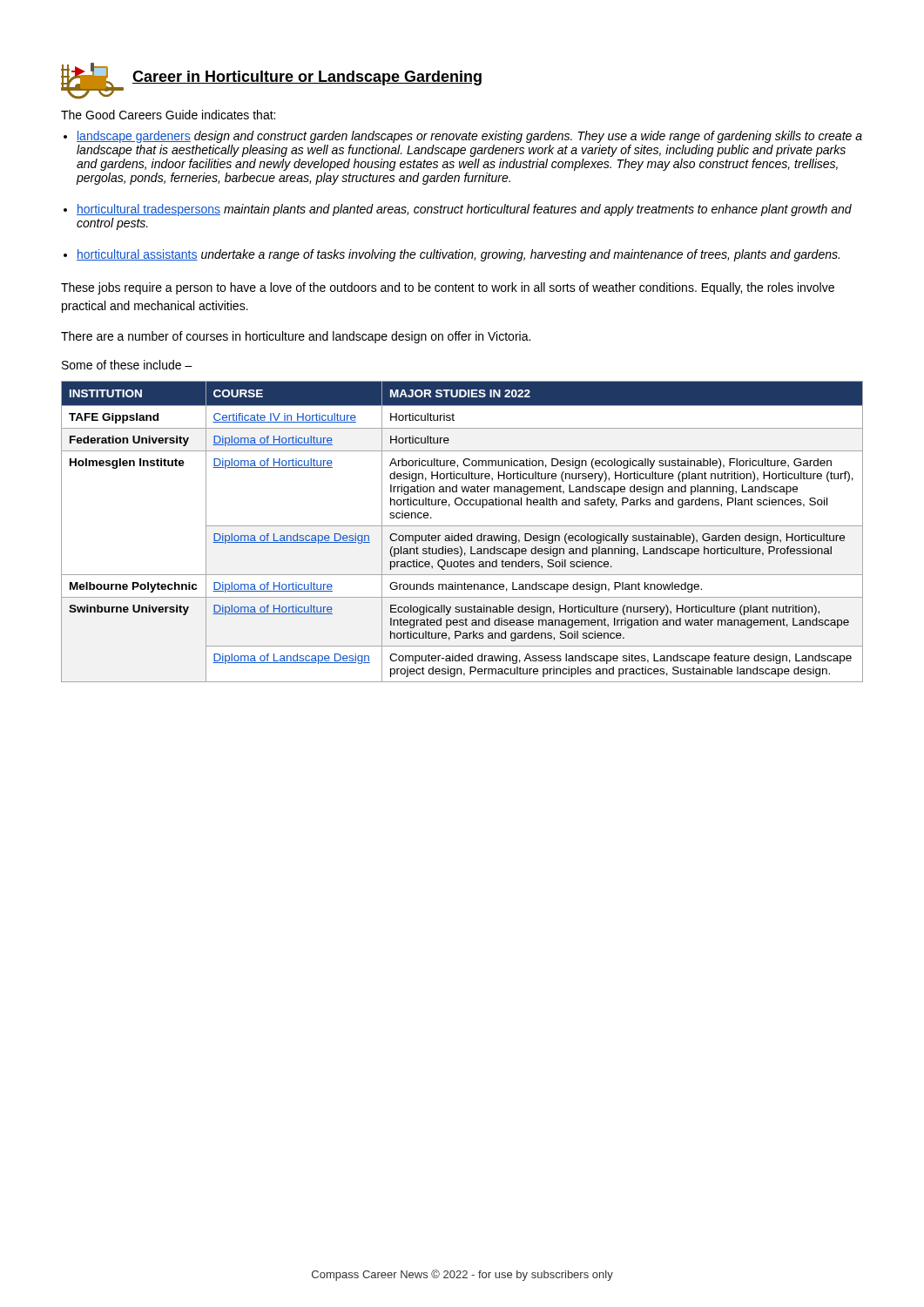Select the table that reads "Grounds maintenance, Landscape design, Plant"
This screenshot has height=1307, width=924.
point(462,531)
